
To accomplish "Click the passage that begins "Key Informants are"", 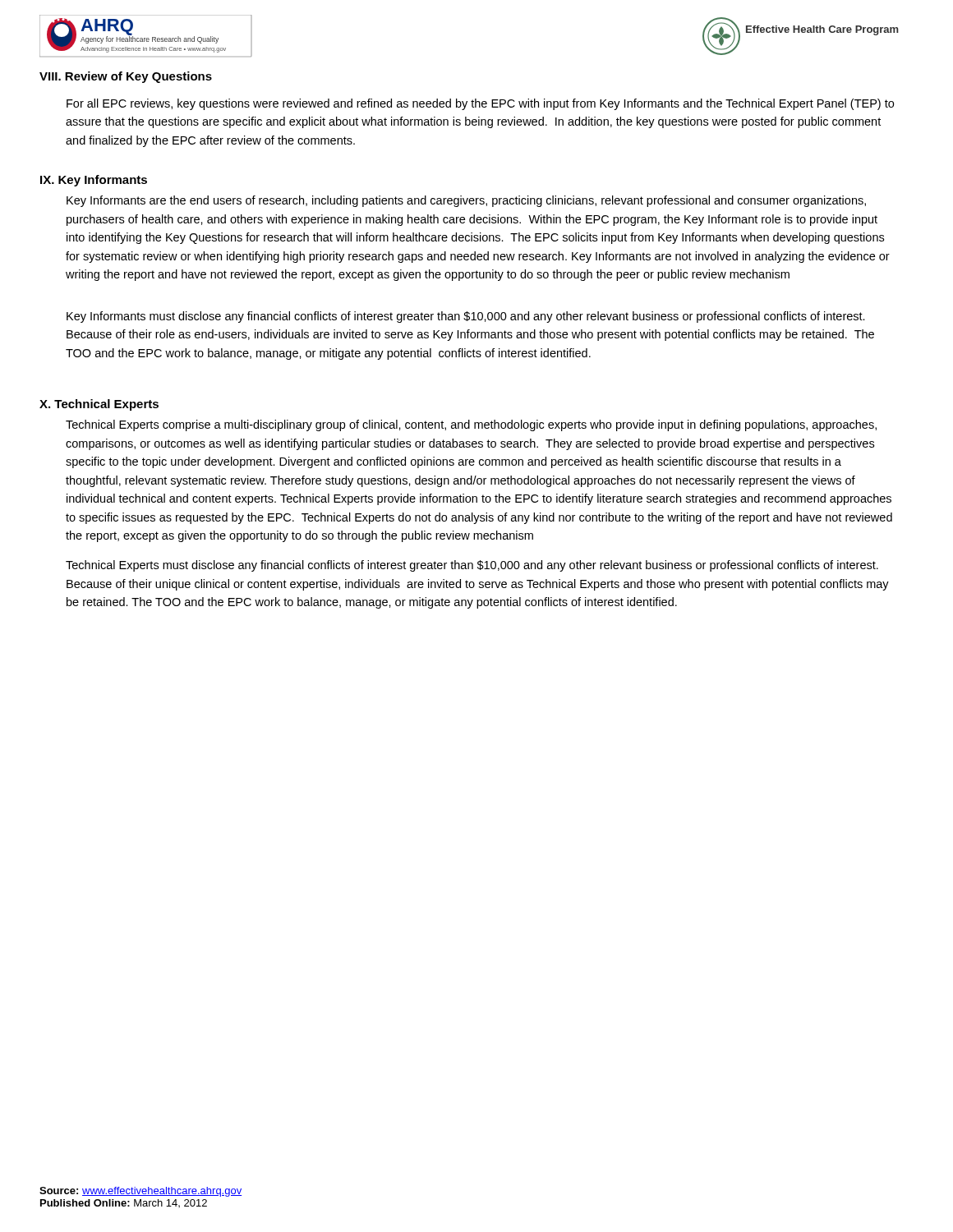I will pyautogui.click(x=478, y=238).
